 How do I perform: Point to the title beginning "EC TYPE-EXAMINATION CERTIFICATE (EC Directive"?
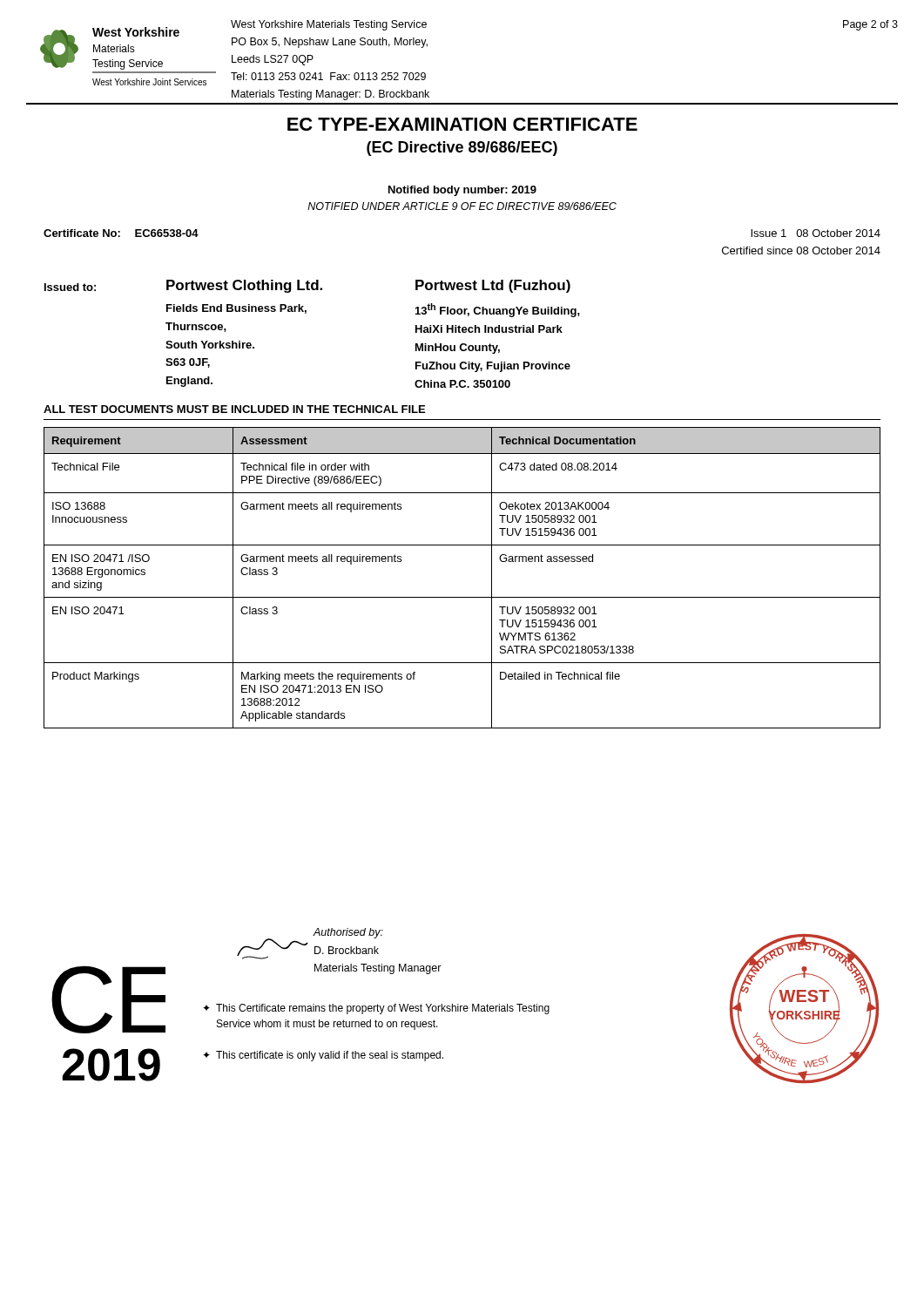tap(462, 135)
